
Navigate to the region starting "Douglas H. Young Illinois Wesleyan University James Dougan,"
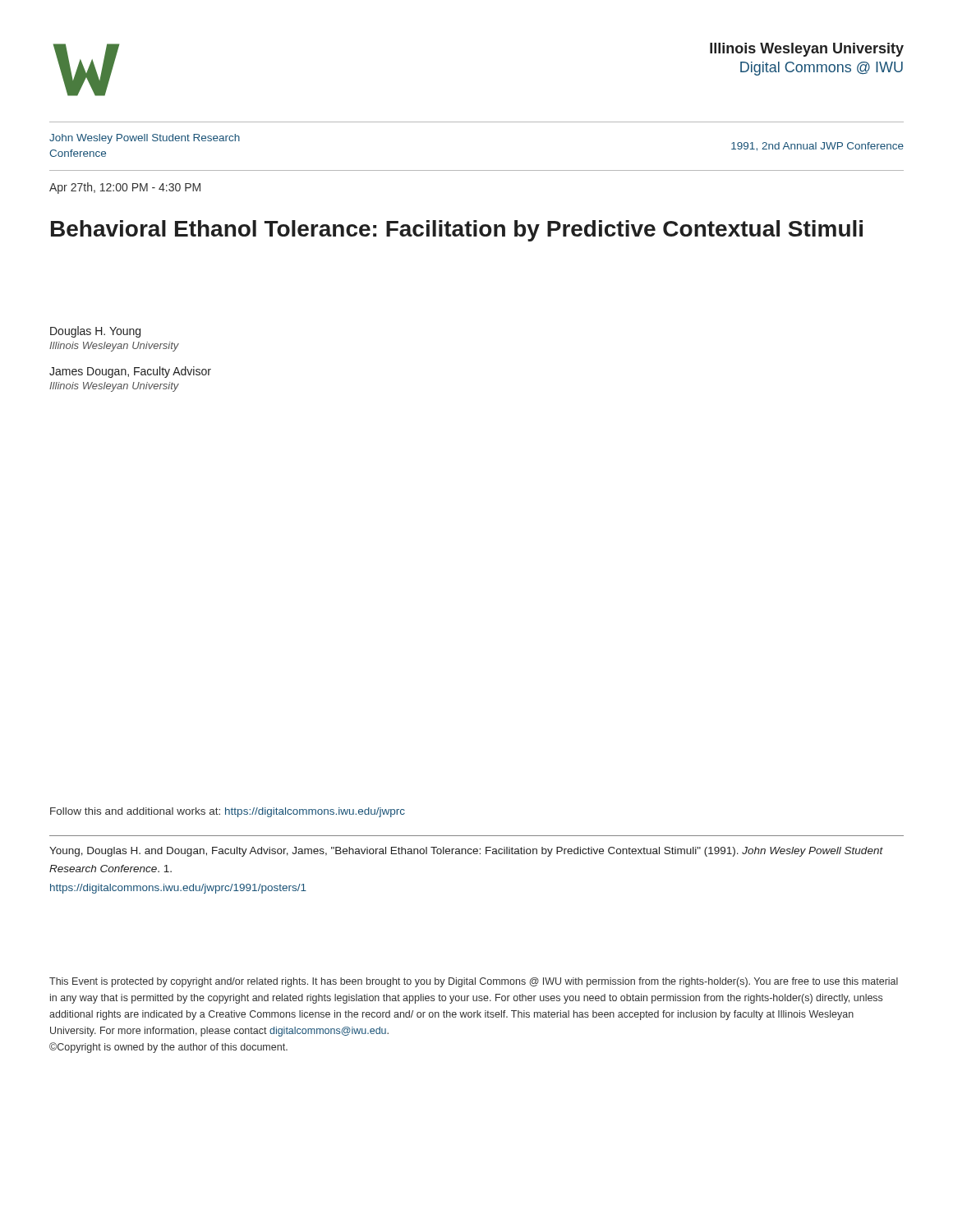coord(130,358)
